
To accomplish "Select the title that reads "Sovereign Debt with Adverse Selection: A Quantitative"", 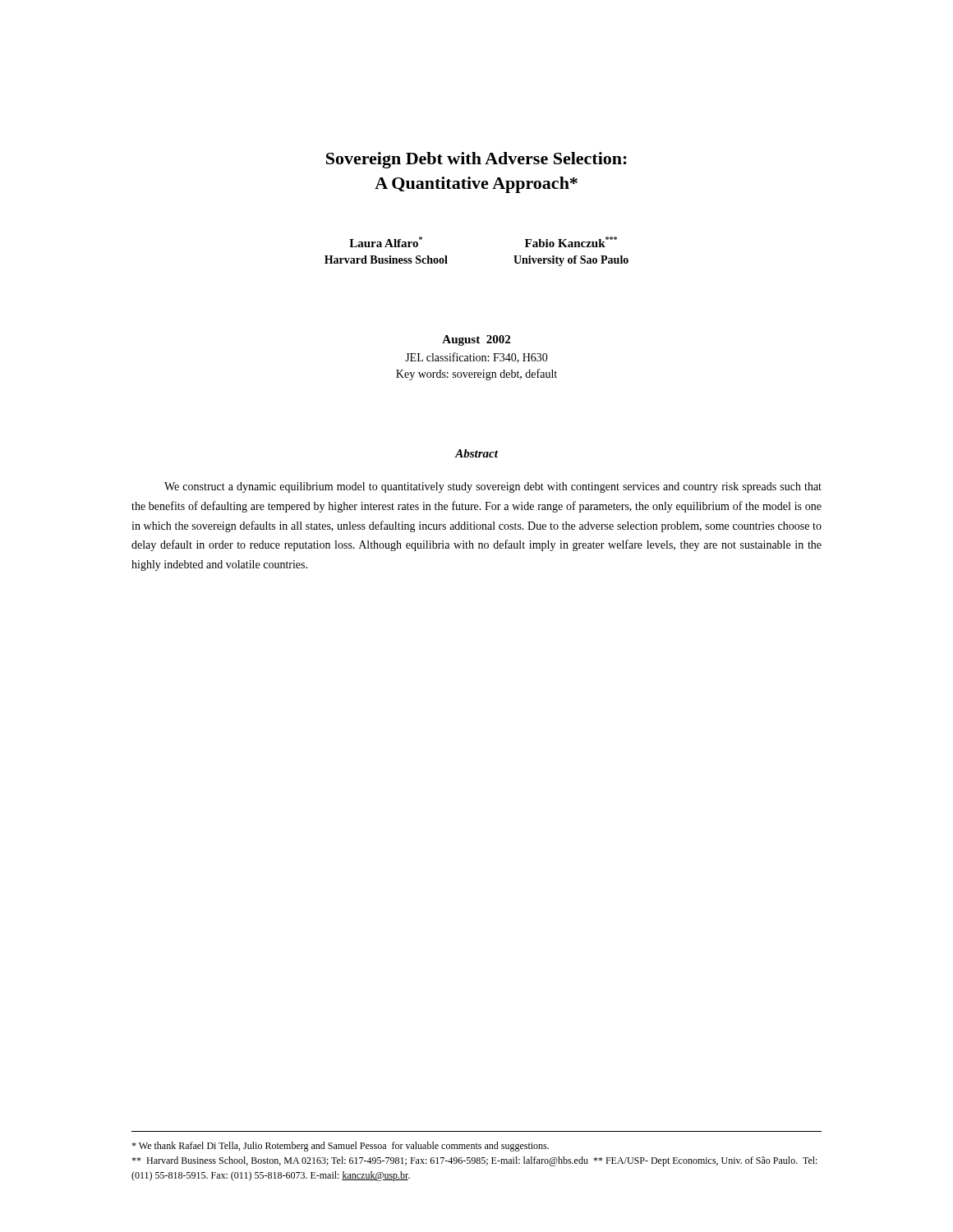I will click(476, 171).
